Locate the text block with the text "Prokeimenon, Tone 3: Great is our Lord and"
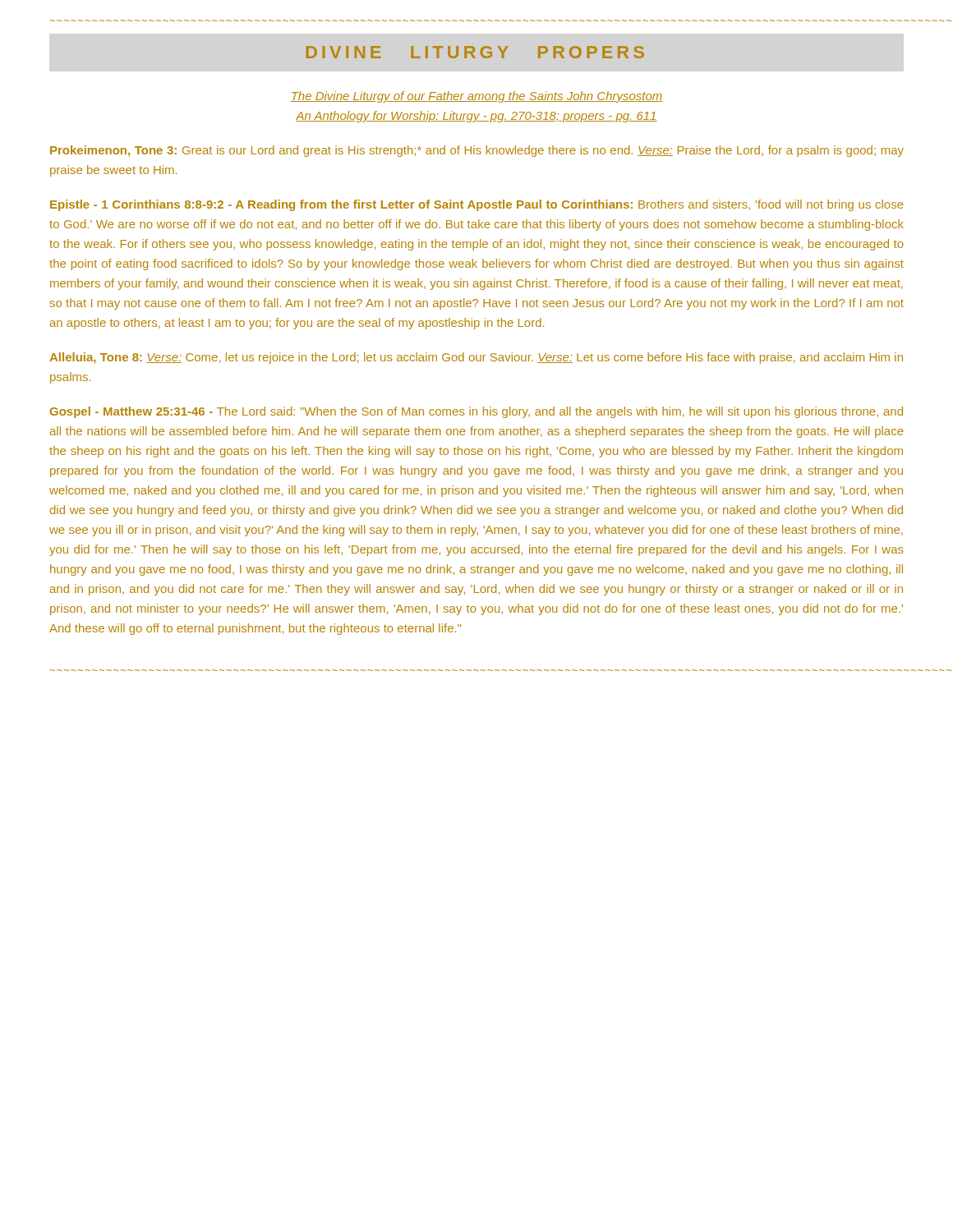The image size is (953, 1232). 476,160
